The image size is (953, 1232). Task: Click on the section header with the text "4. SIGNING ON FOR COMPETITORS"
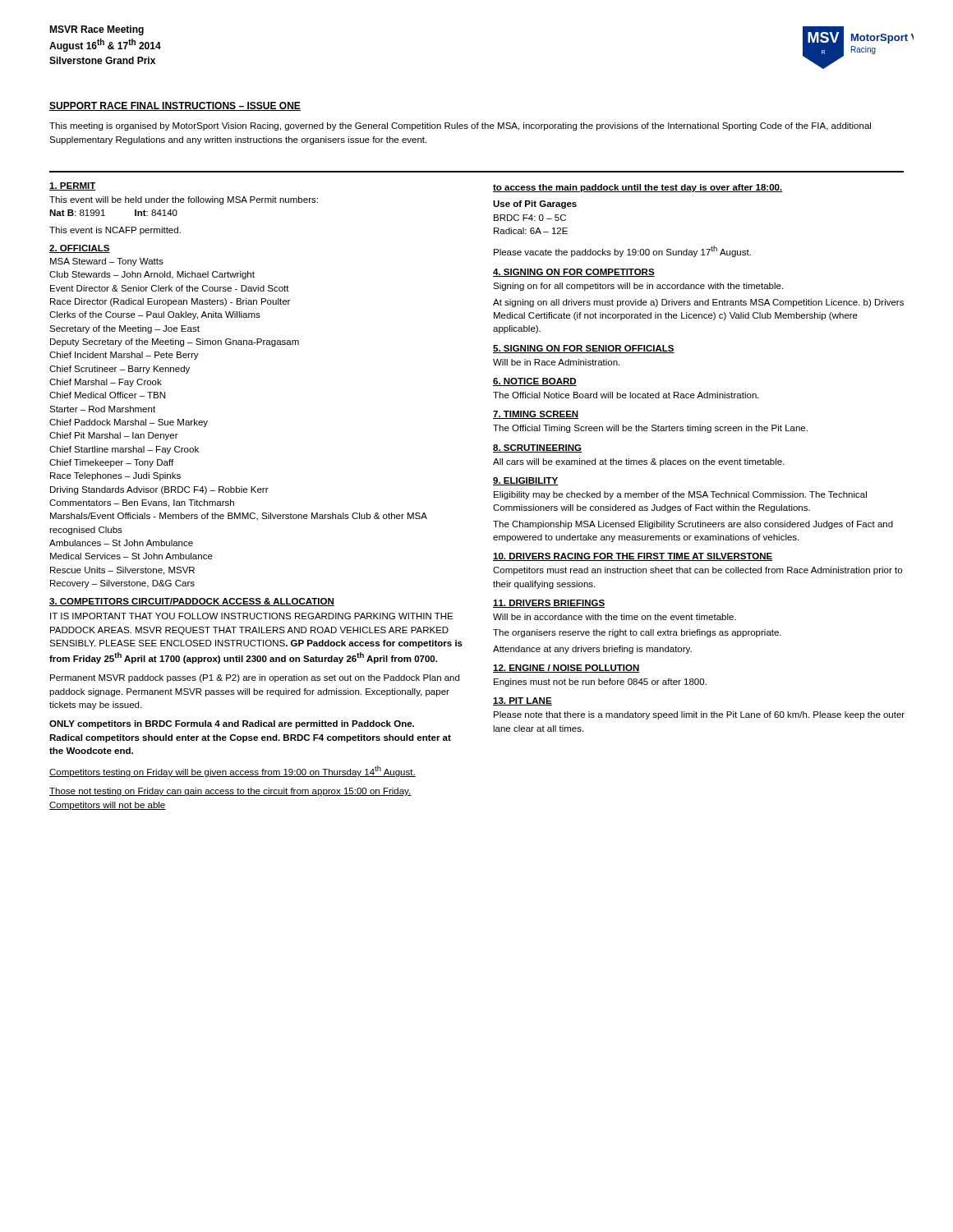click(x=574, y=273)
